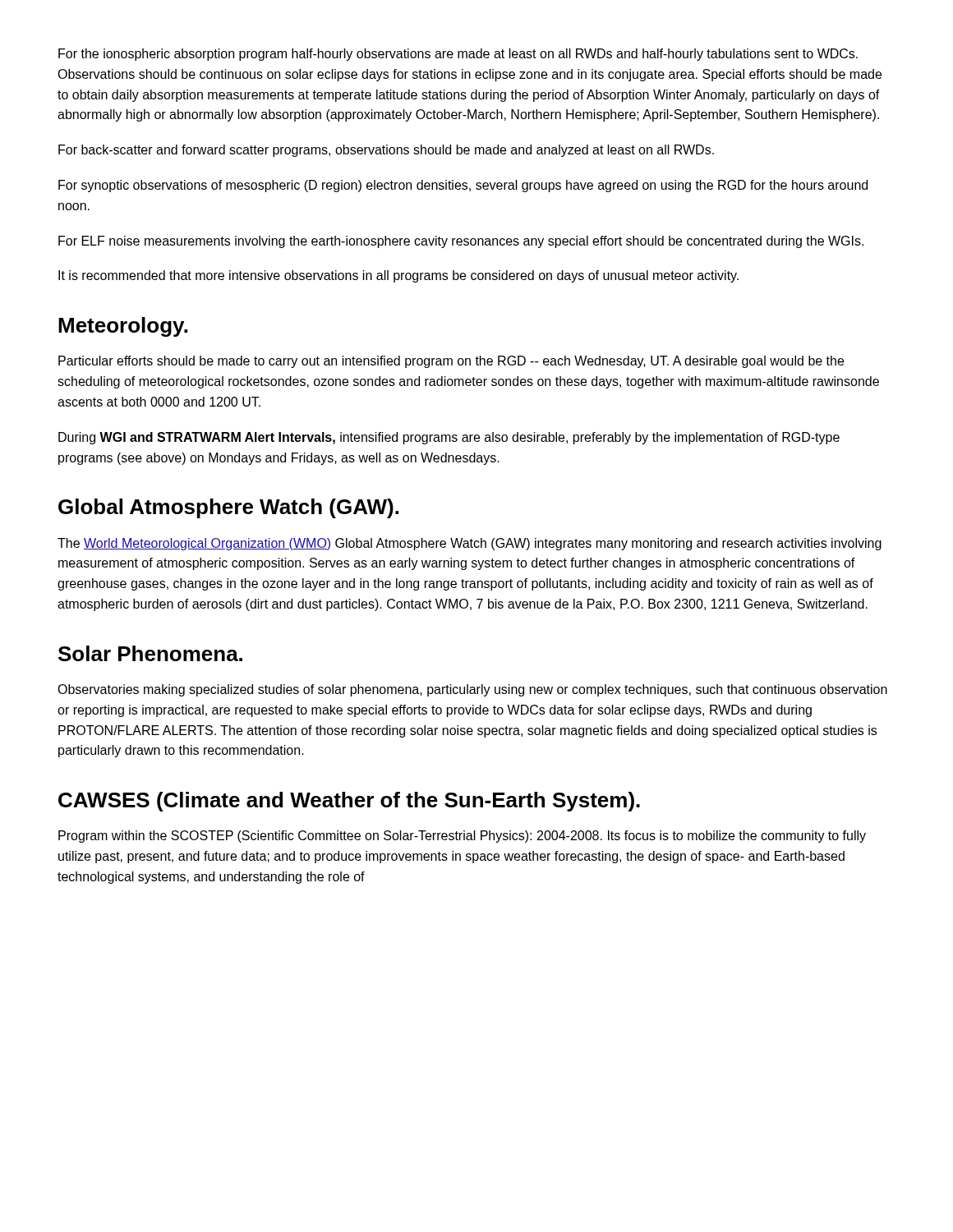Find the region starting "For back-scatter and"
The width and height of the screenshot is (953, 1232).
[x=386, y=150]
